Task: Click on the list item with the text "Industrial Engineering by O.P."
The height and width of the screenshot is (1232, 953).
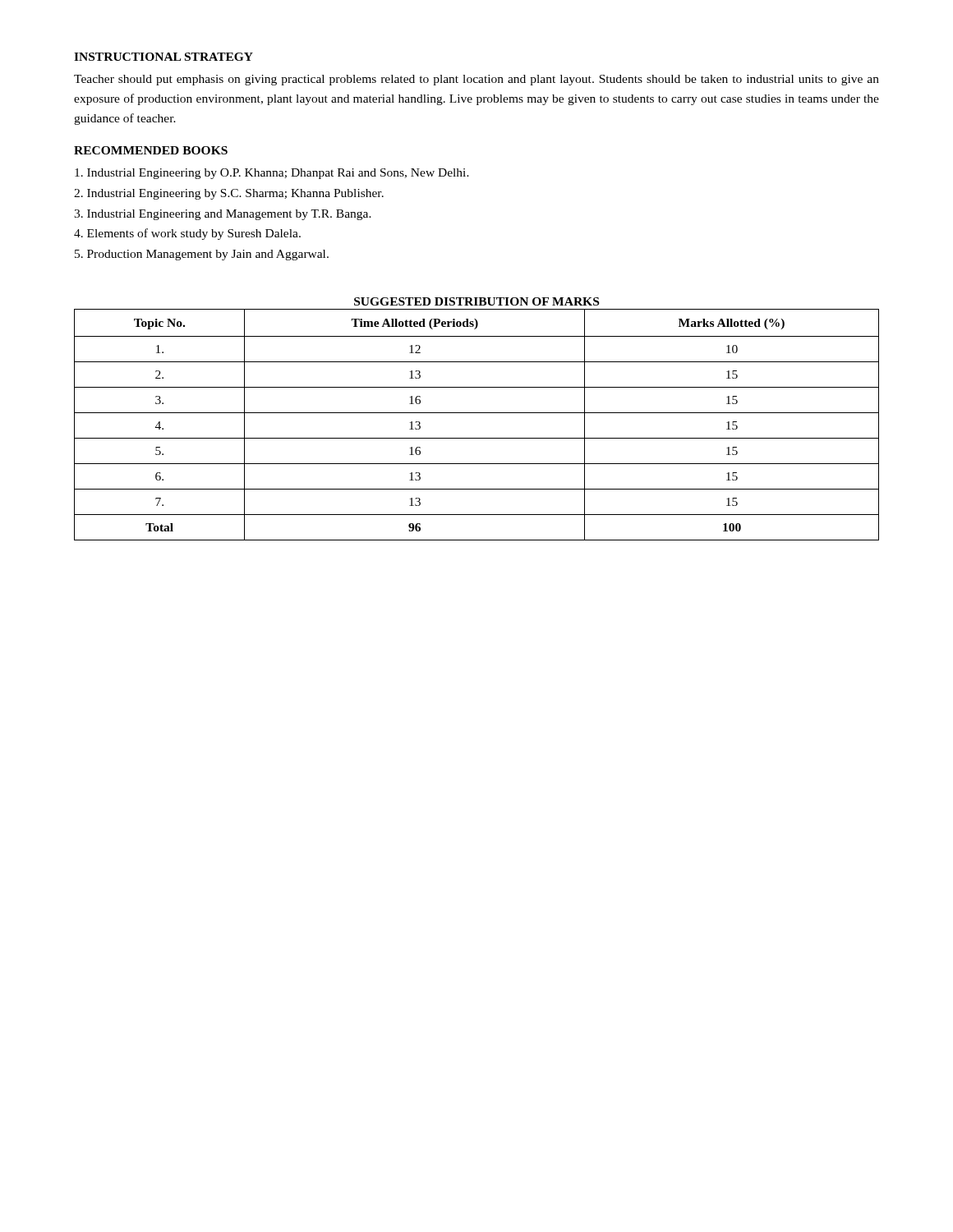Action: (272, 172)
